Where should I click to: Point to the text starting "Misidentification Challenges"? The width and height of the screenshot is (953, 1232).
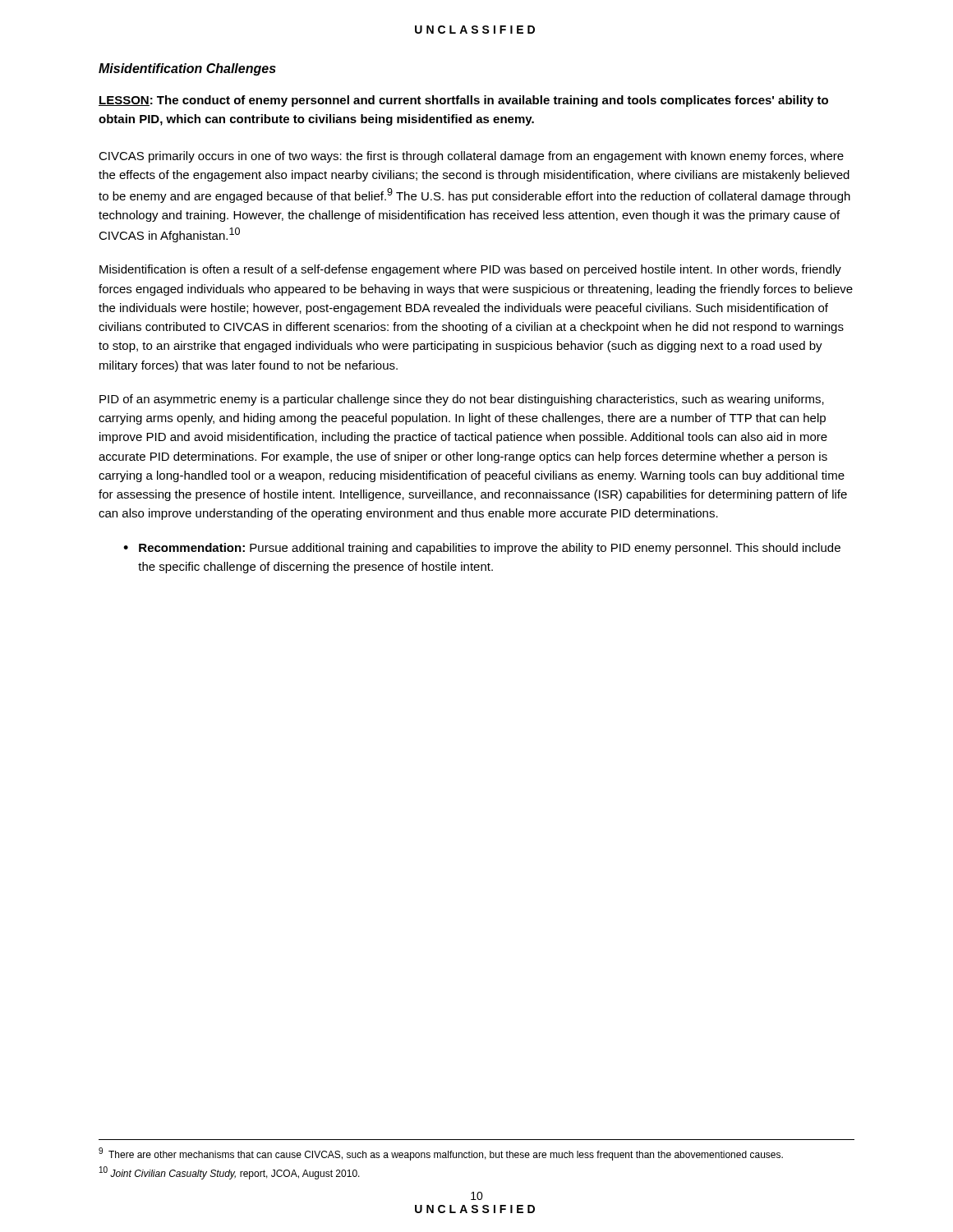[x=187, y=69]
